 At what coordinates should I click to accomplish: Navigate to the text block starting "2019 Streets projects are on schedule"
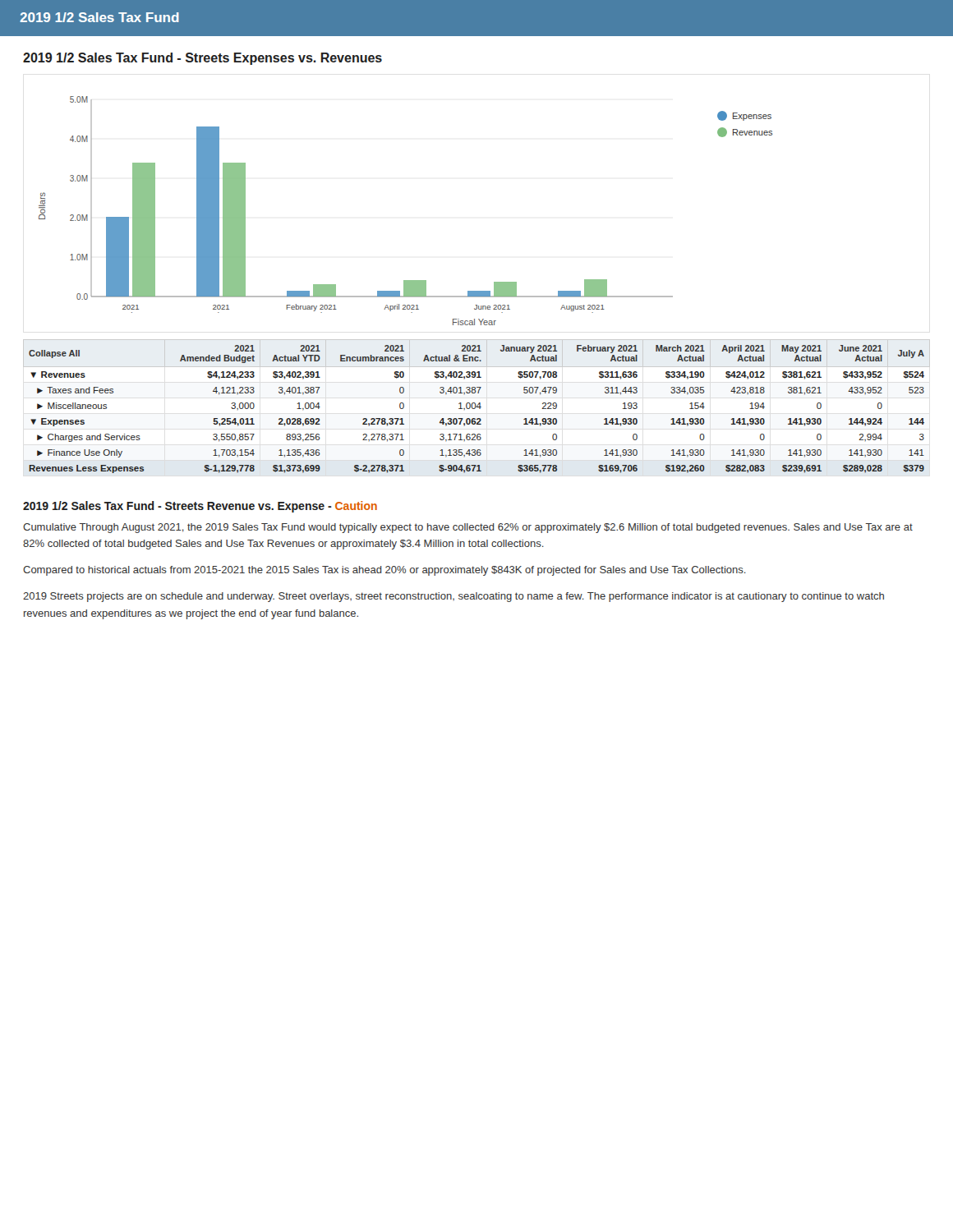coord(454,604)
